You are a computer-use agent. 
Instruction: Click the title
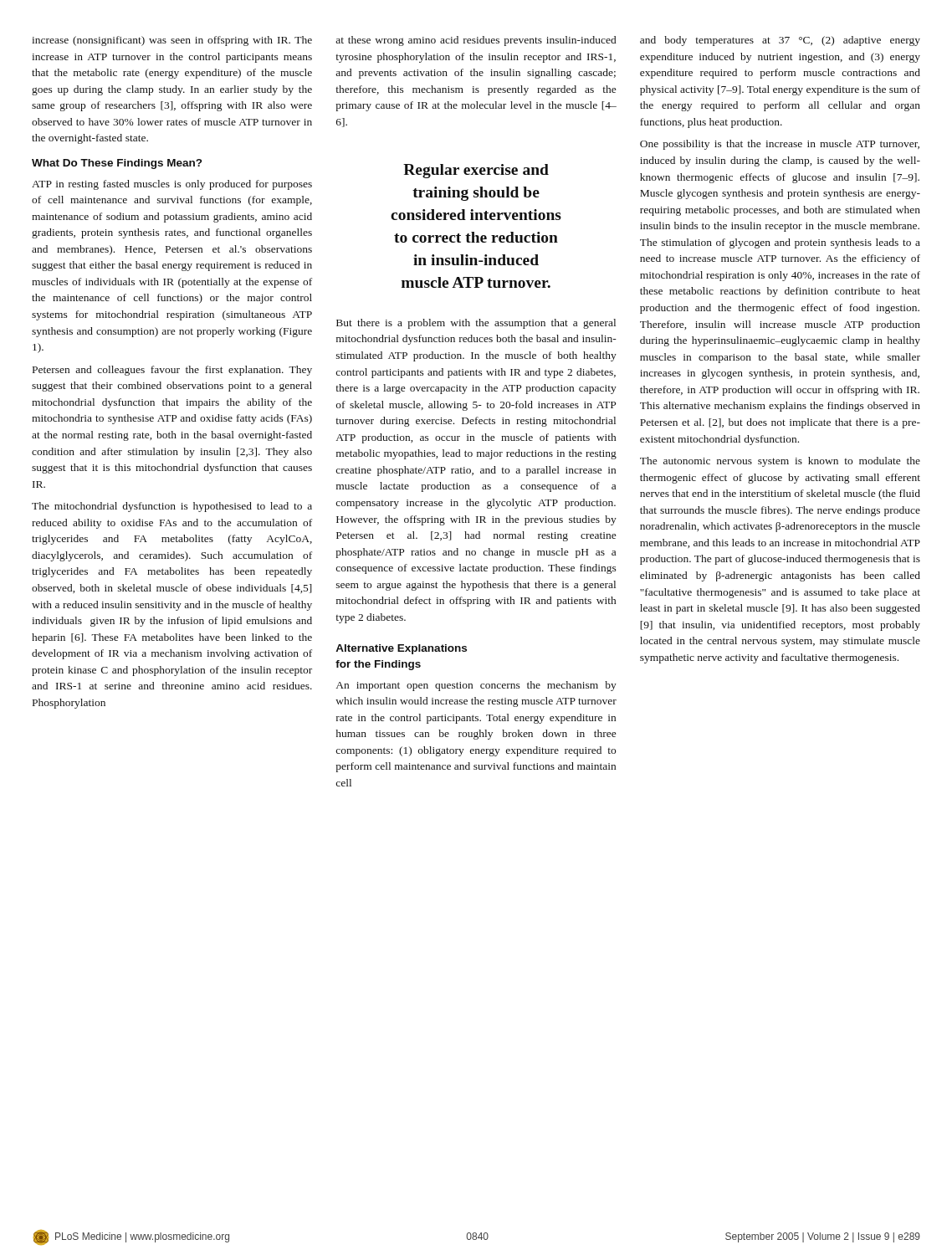click(476, 227)
